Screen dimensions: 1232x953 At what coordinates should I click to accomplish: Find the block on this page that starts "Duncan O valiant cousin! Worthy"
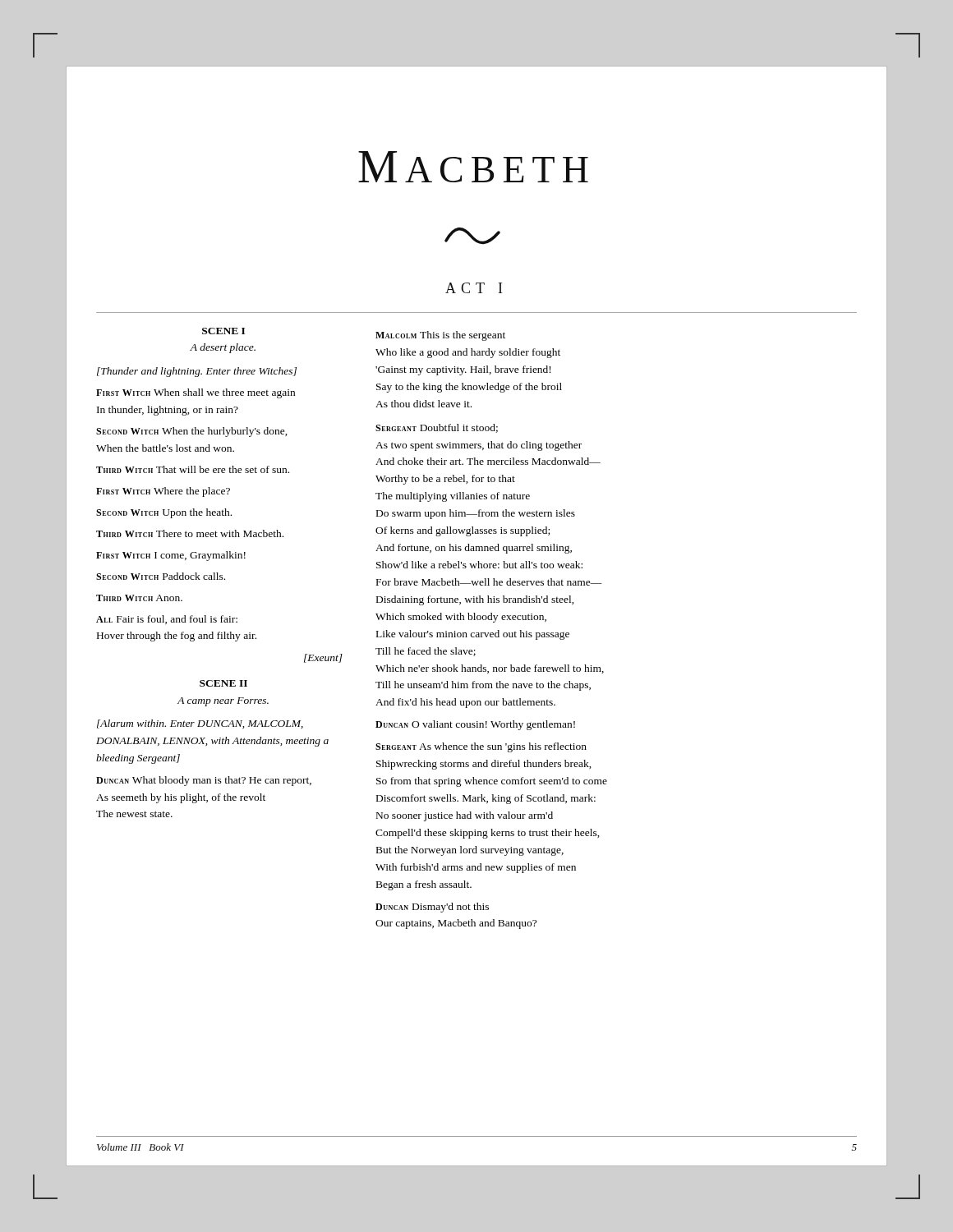[476, 724]
